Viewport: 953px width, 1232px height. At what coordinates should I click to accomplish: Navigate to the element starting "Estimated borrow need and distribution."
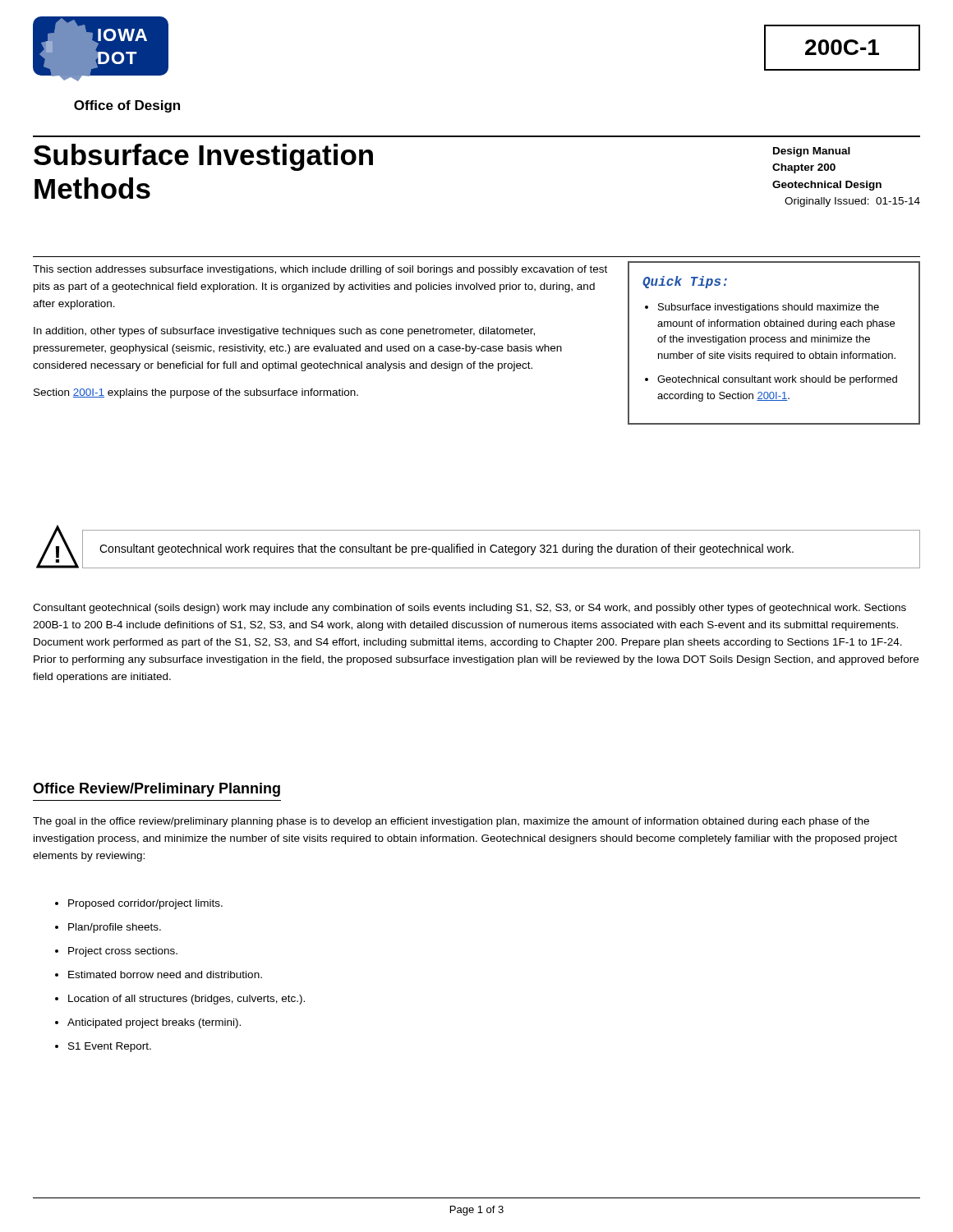pyautogui.click(x=165, y=974)
